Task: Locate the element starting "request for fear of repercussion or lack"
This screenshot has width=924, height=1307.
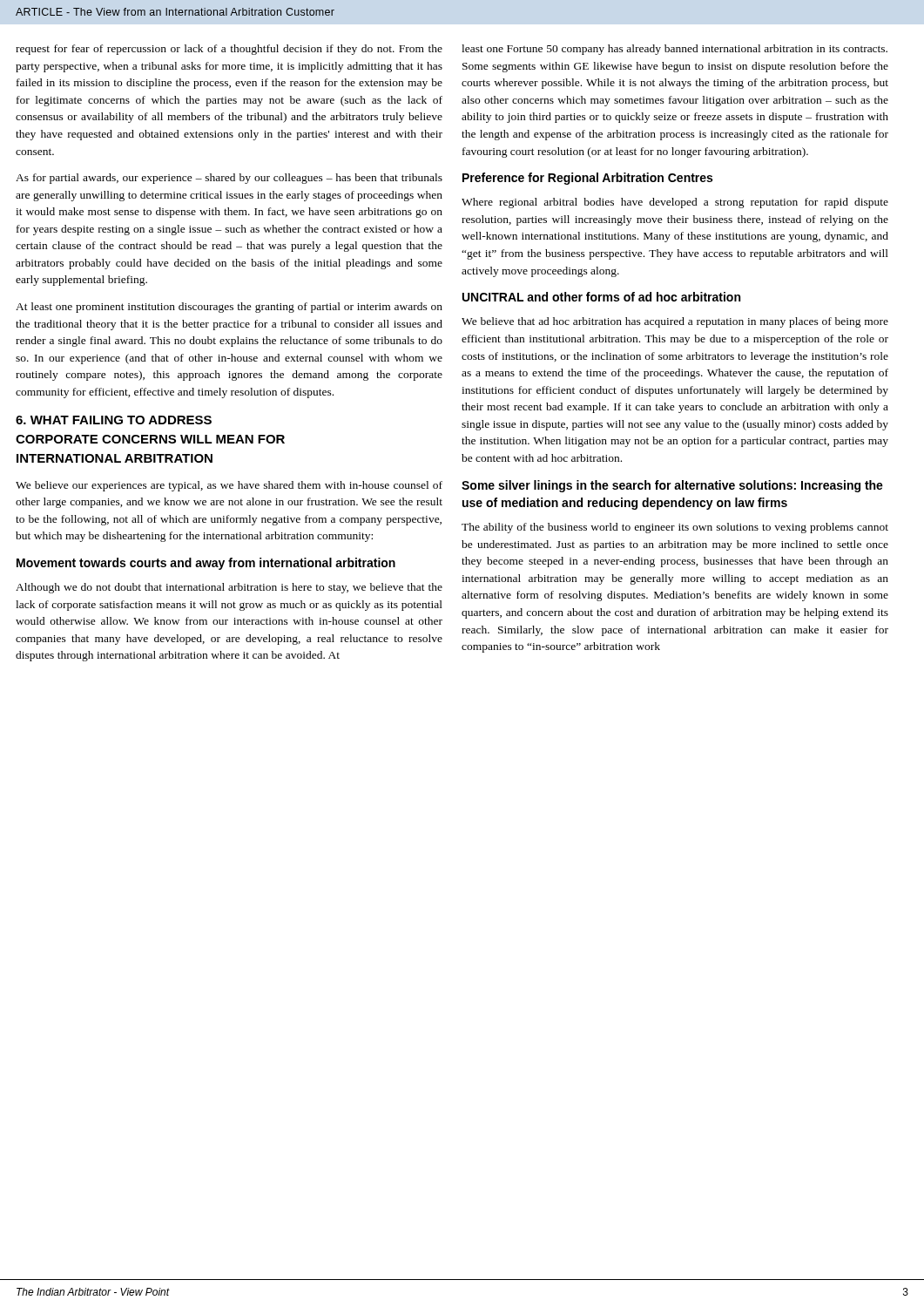Action: (229, 100)
